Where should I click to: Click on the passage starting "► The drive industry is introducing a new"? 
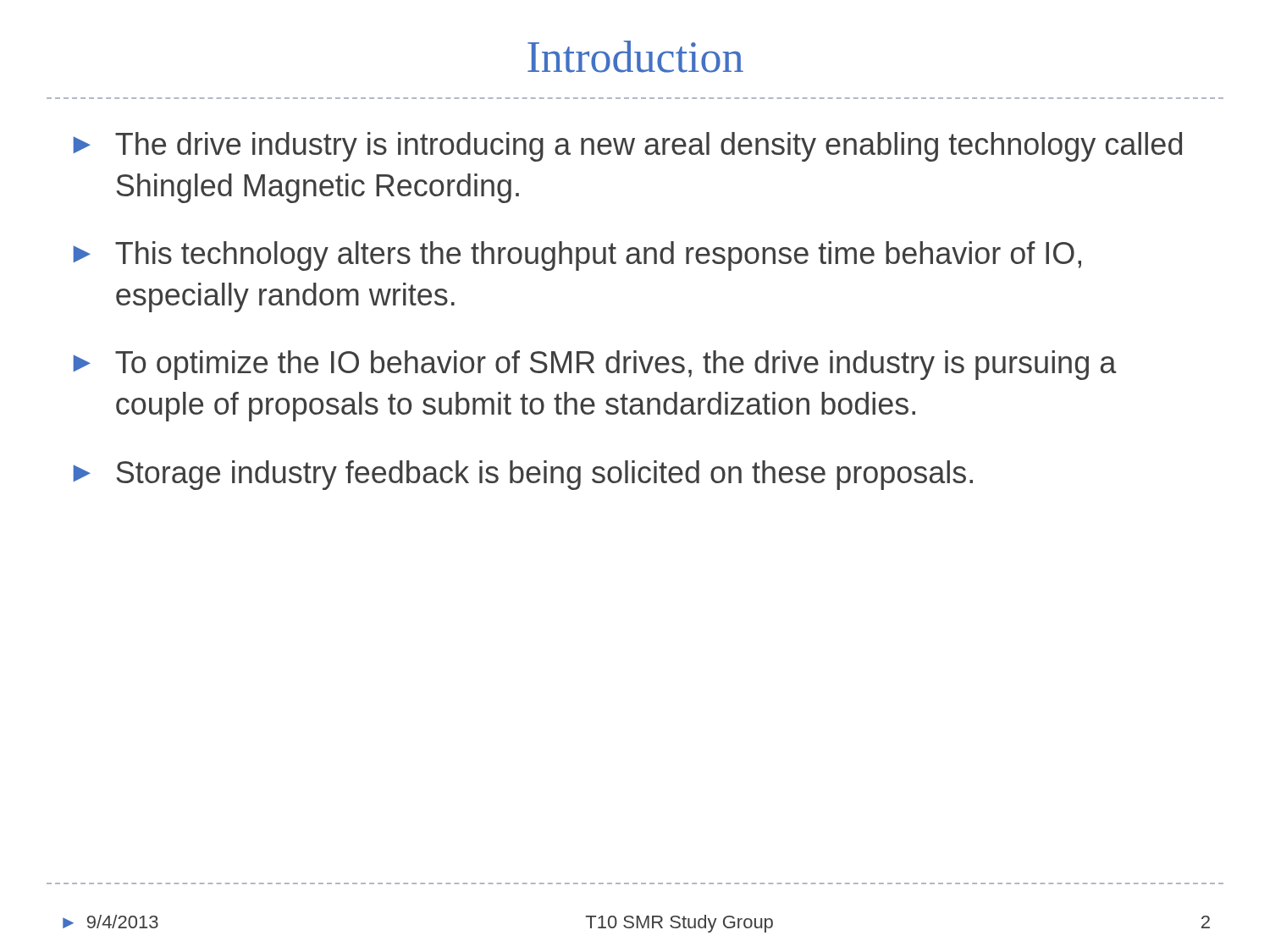click(635, 166)
